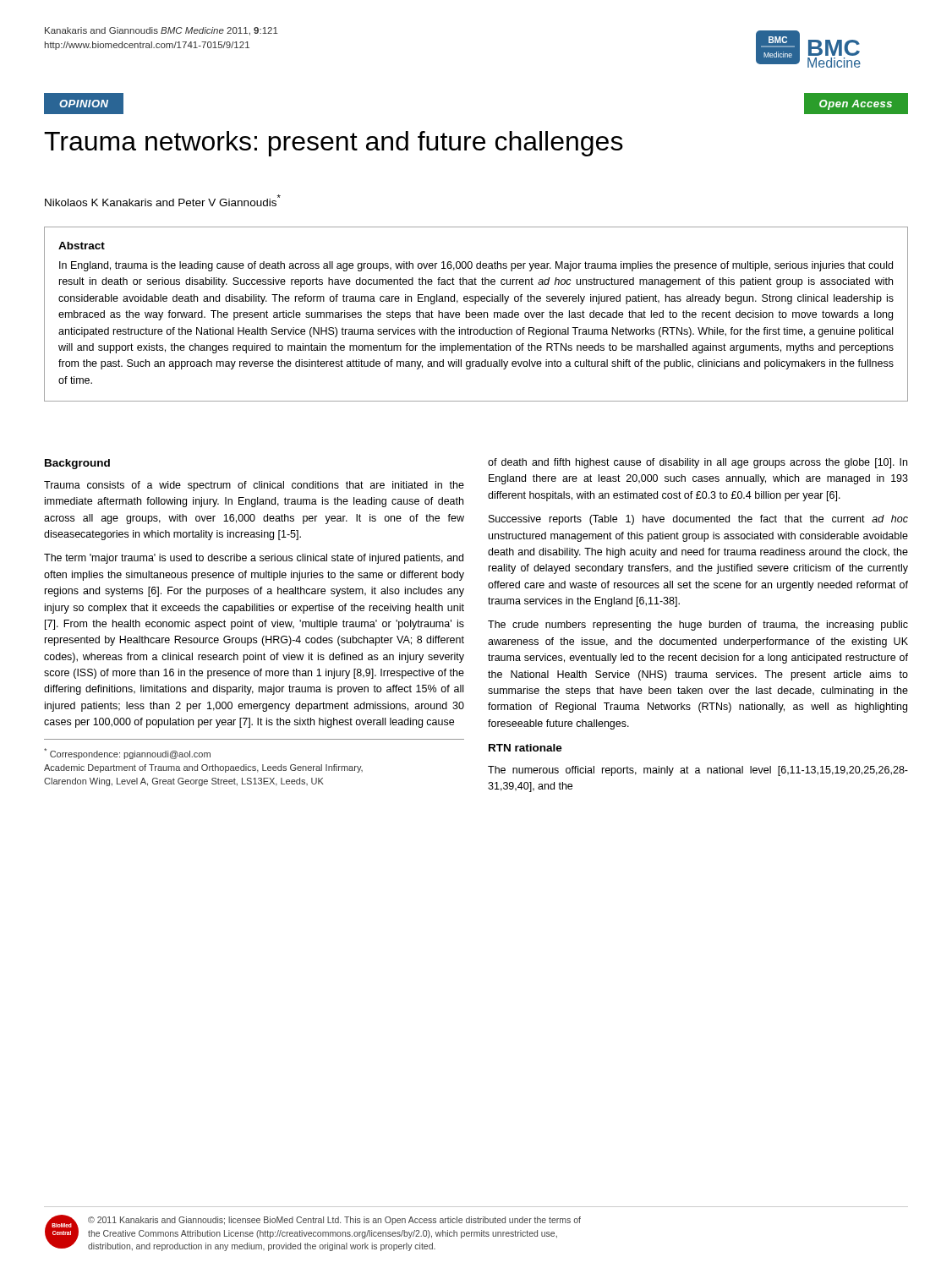This screenshot has width=952, height=1268.
Task: Point to the block starting "of death and fifth highest cause"
Action: [698, 593]
